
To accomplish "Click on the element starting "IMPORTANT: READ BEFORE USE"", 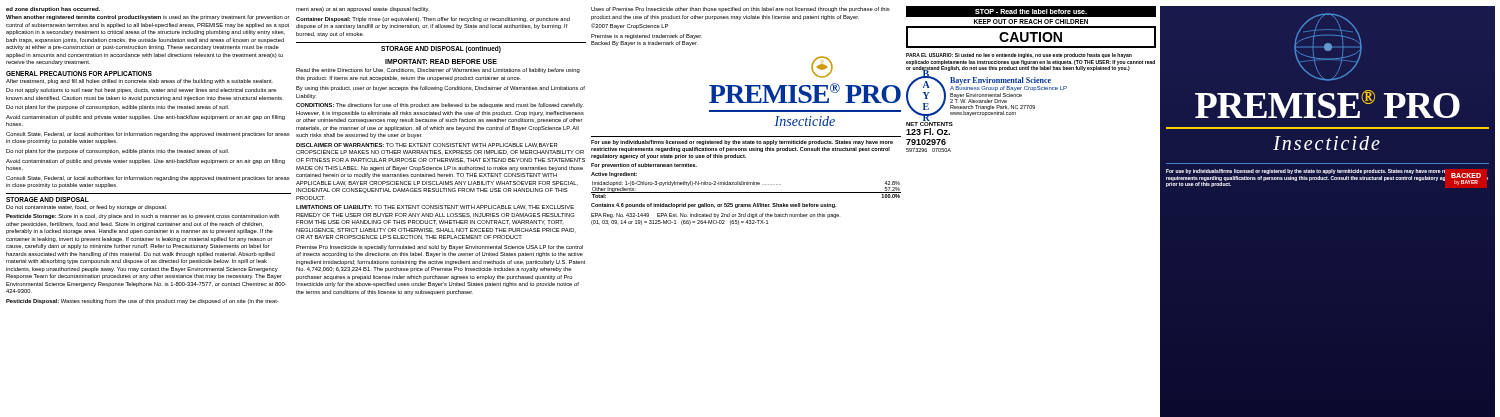I will [x=441, y=62].
